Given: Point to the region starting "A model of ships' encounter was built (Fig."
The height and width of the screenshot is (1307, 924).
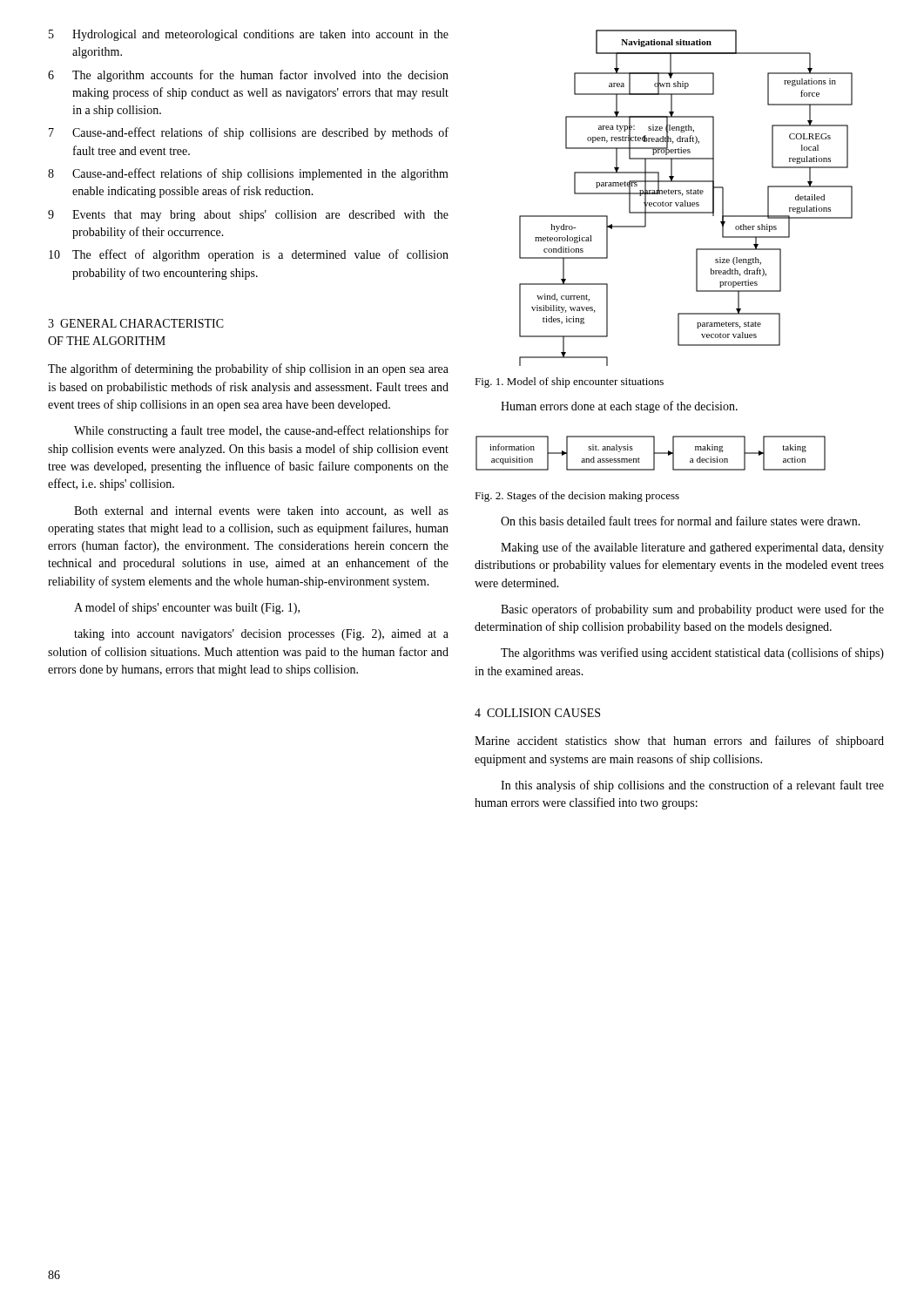Looking at the screenshot, I should coord(187,608).
